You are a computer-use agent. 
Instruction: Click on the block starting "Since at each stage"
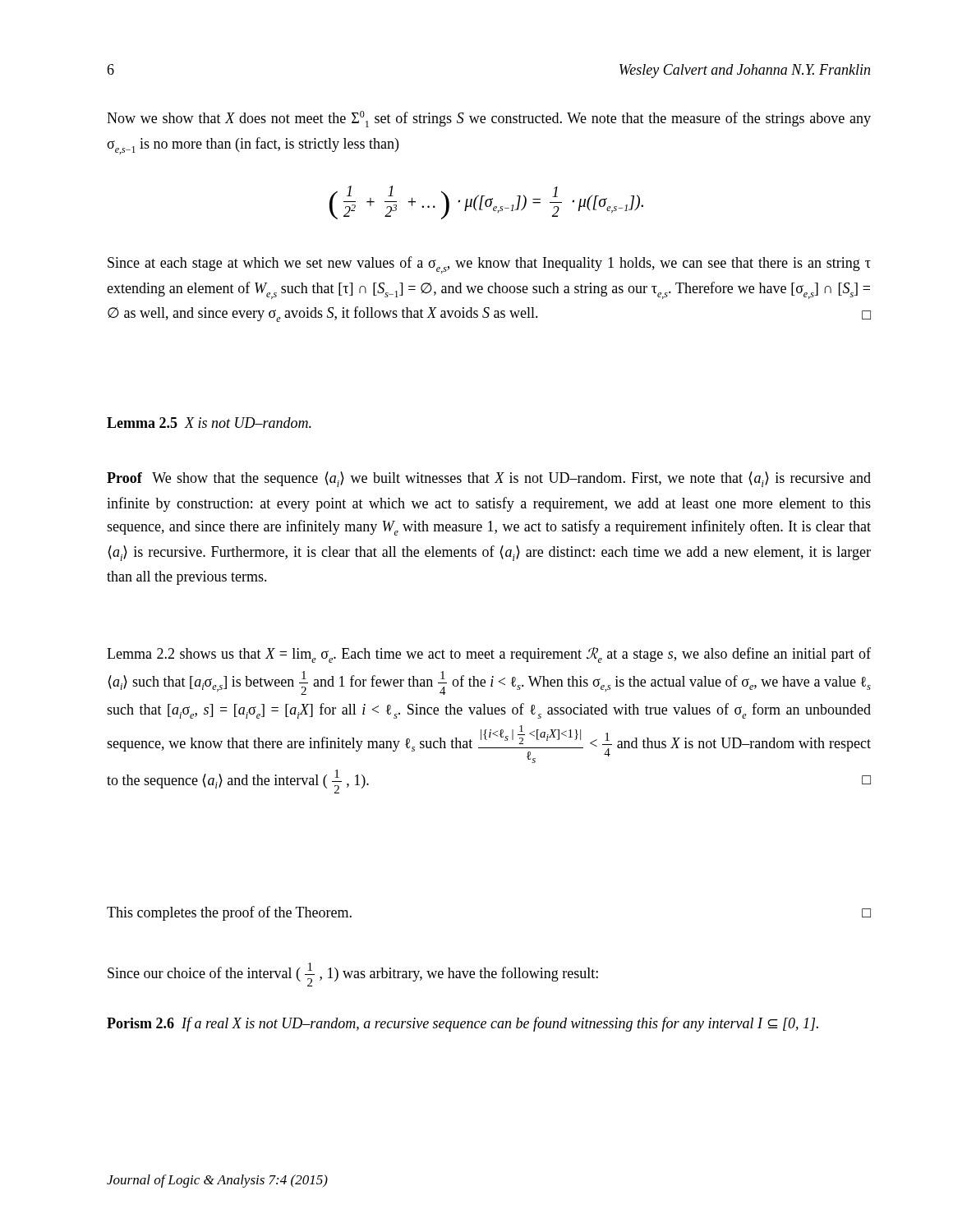(489, 291)
